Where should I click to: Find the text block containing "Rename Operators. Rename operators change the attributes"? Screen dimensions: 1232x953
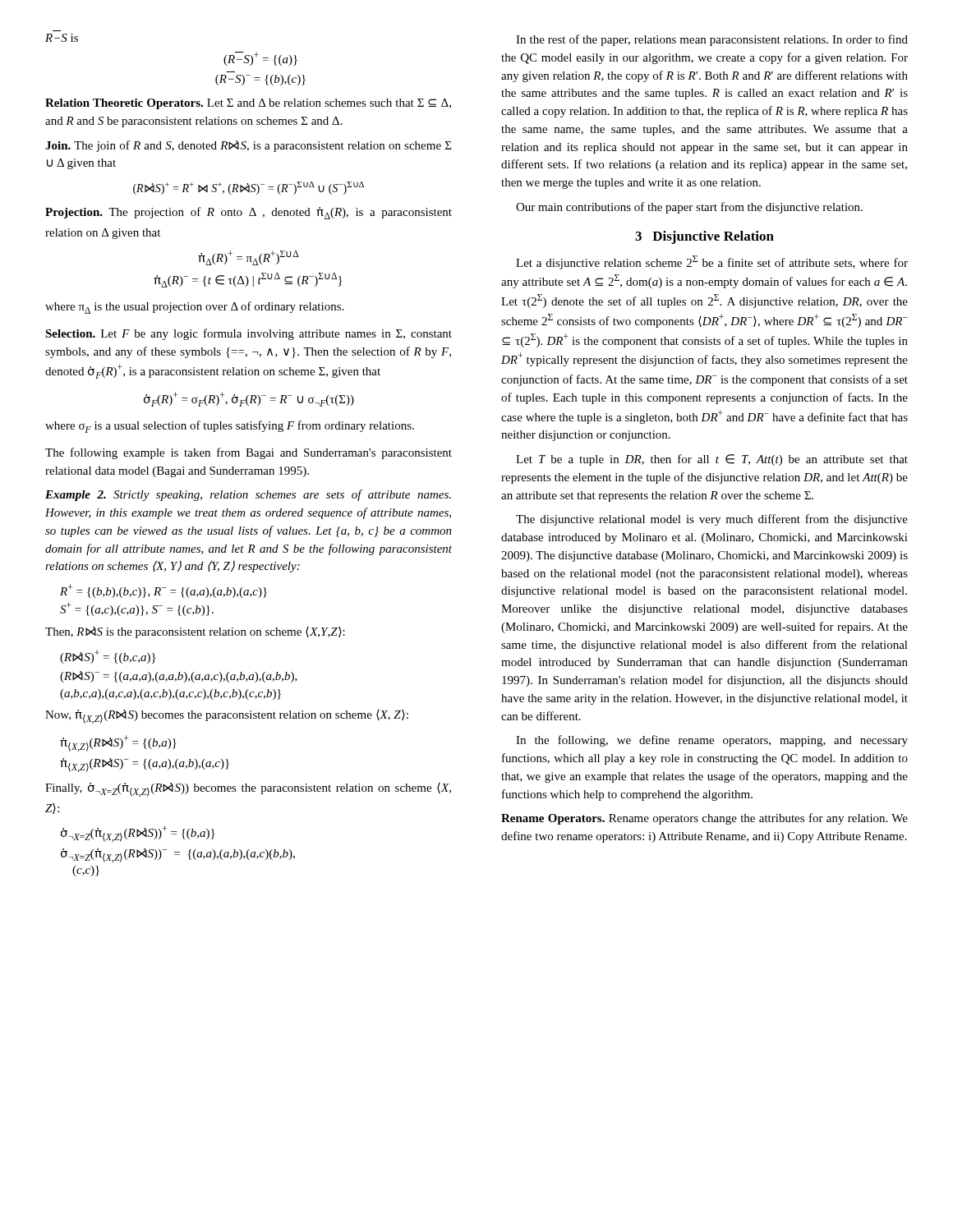tap(705, 828)
